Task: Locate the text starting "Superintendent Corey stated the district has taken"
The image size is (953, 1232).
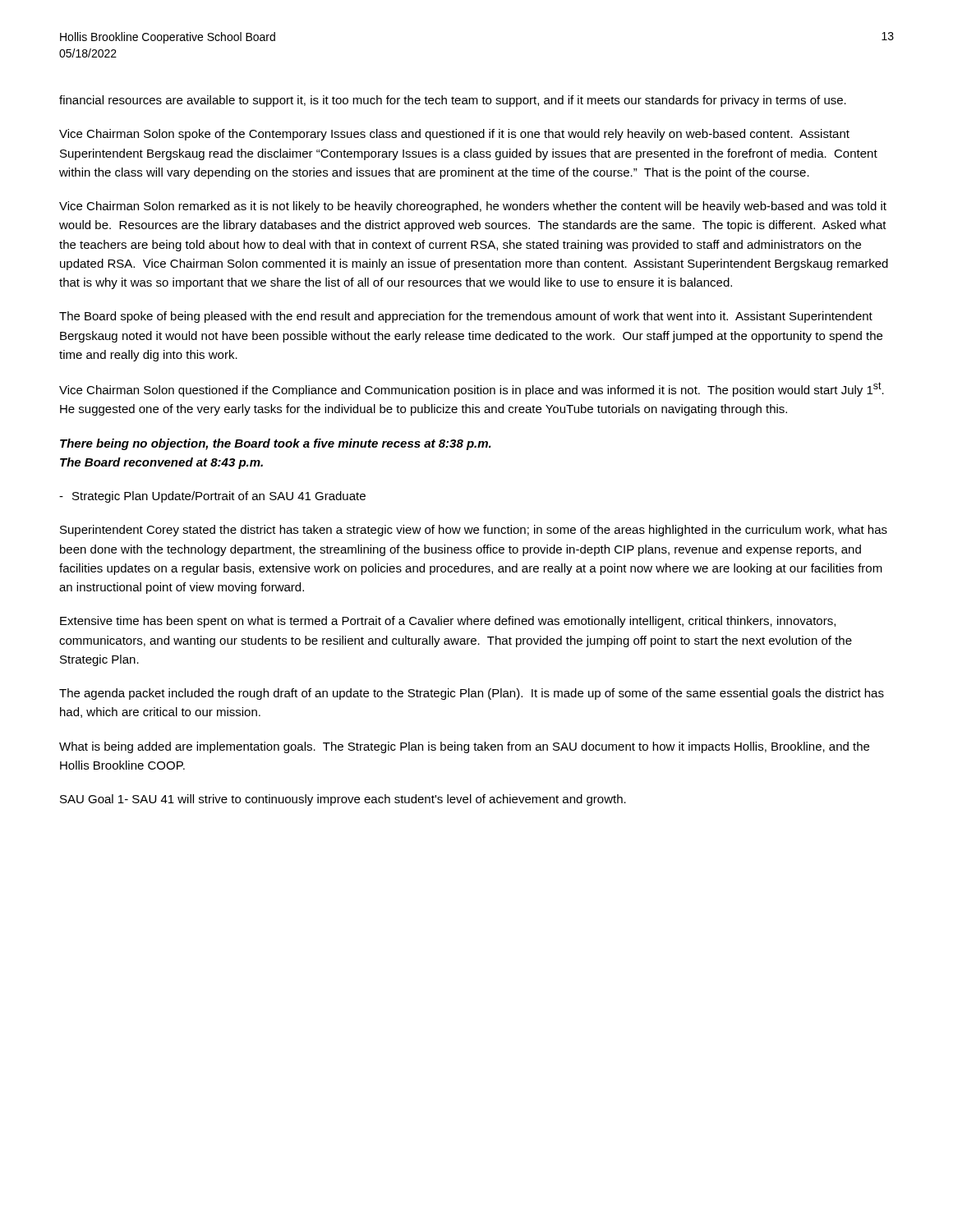Action: tap(473, 558)
